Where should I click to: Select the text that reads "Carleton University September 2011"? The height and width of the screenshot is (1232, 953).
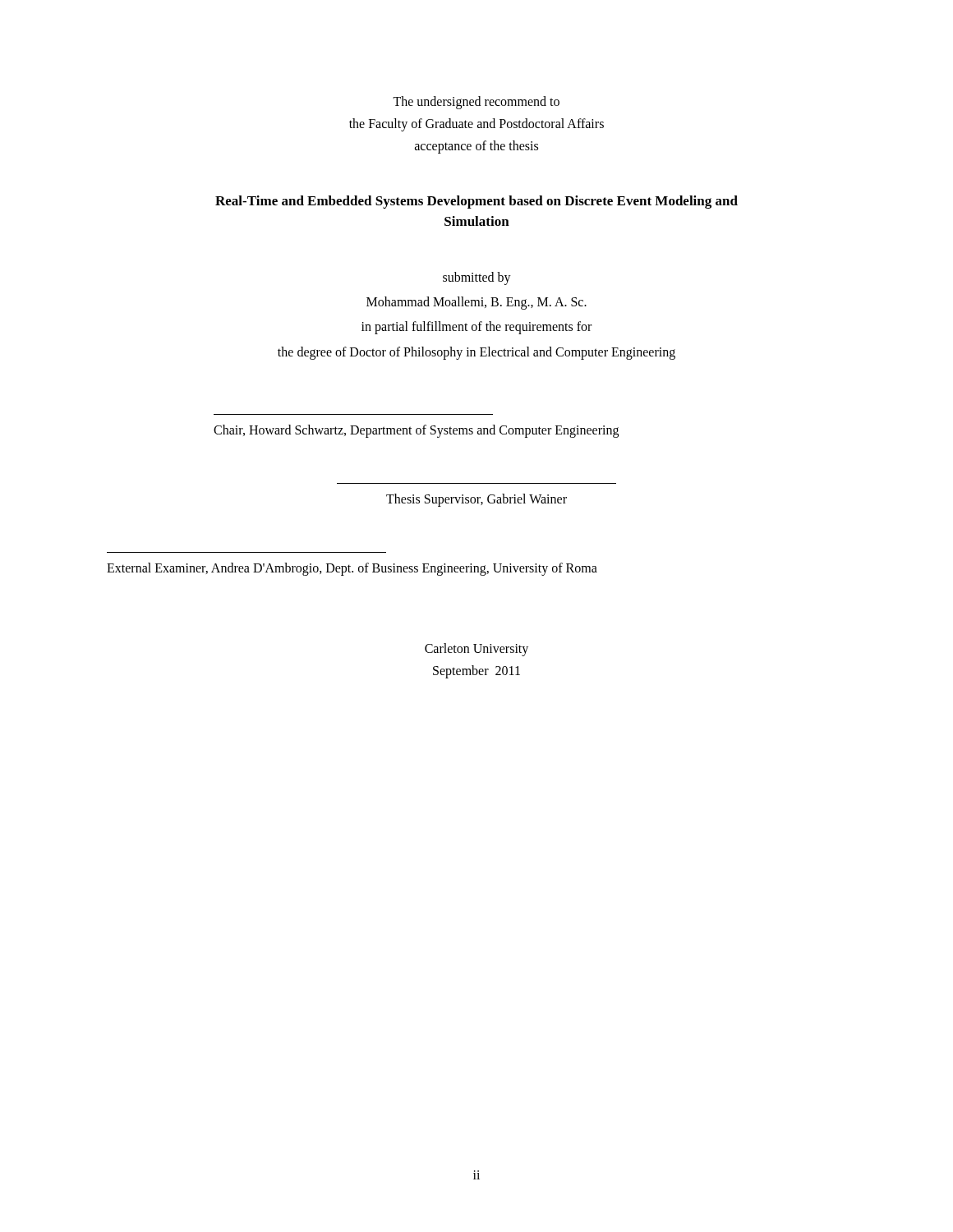pyautogui.click(x=476, y=660)
